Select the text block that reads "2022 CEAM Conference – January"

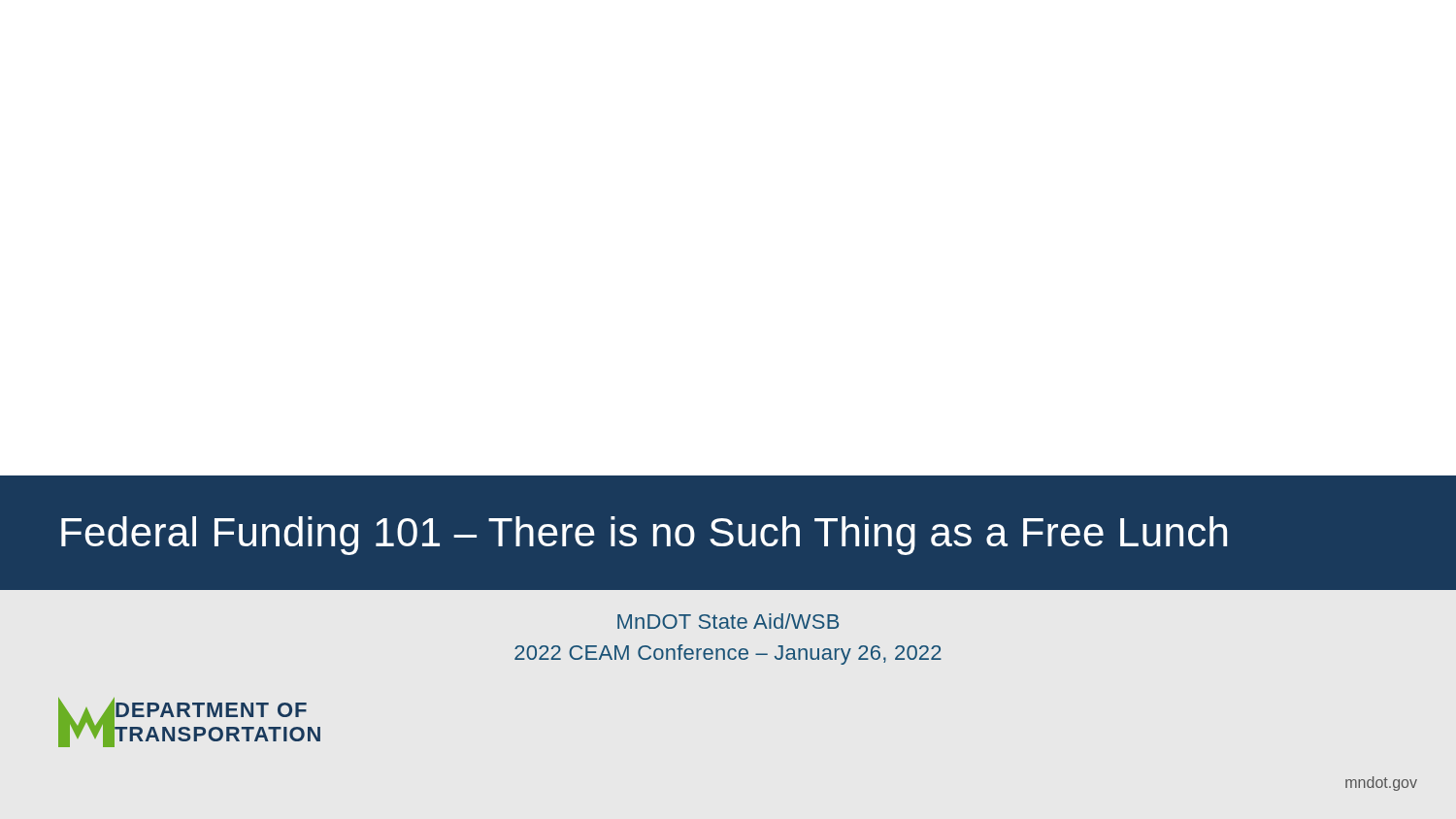[728, 653]
